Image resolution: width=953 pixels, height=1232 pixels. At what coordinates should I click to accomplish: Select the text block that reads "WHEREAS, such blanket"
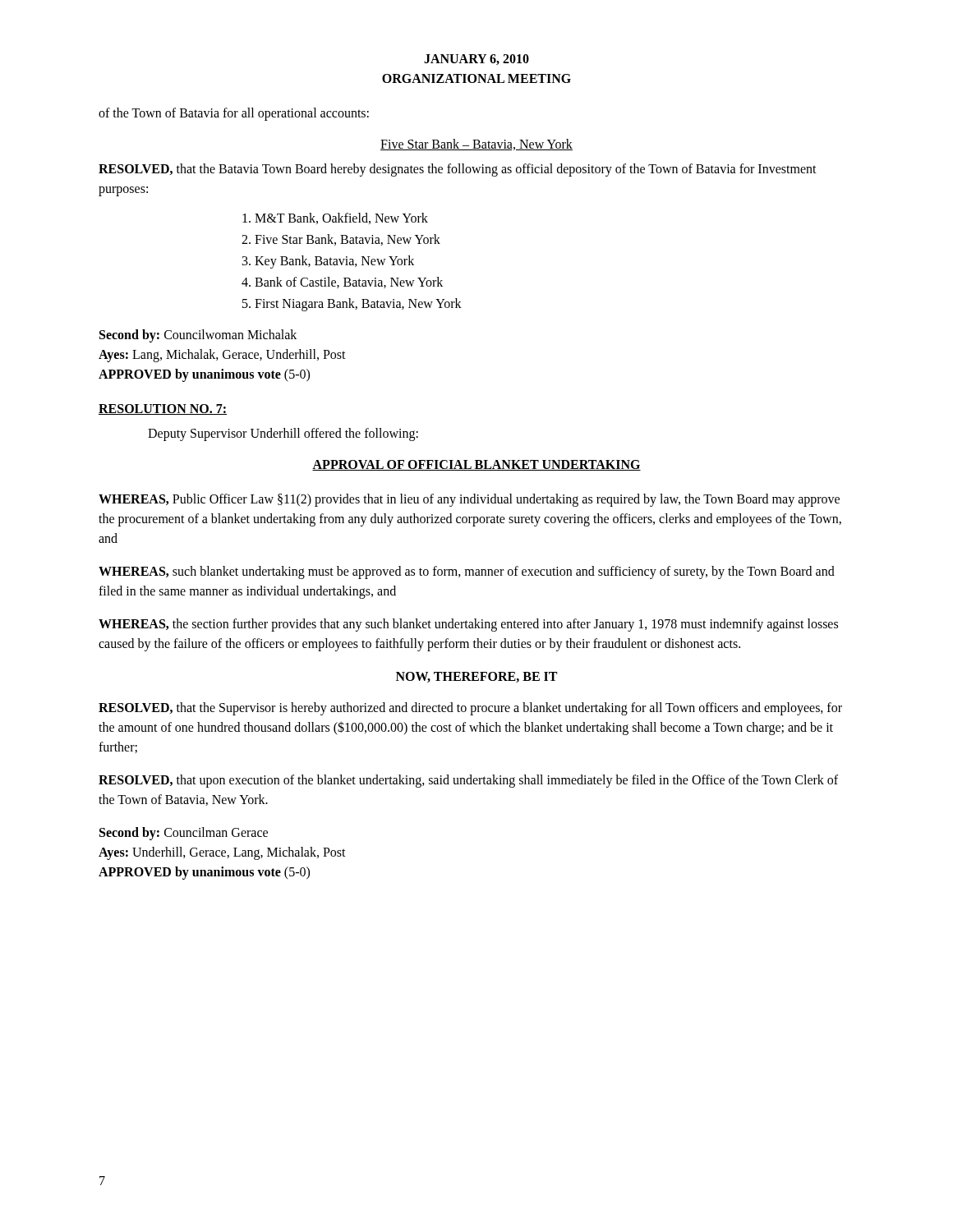coord(466,581)
